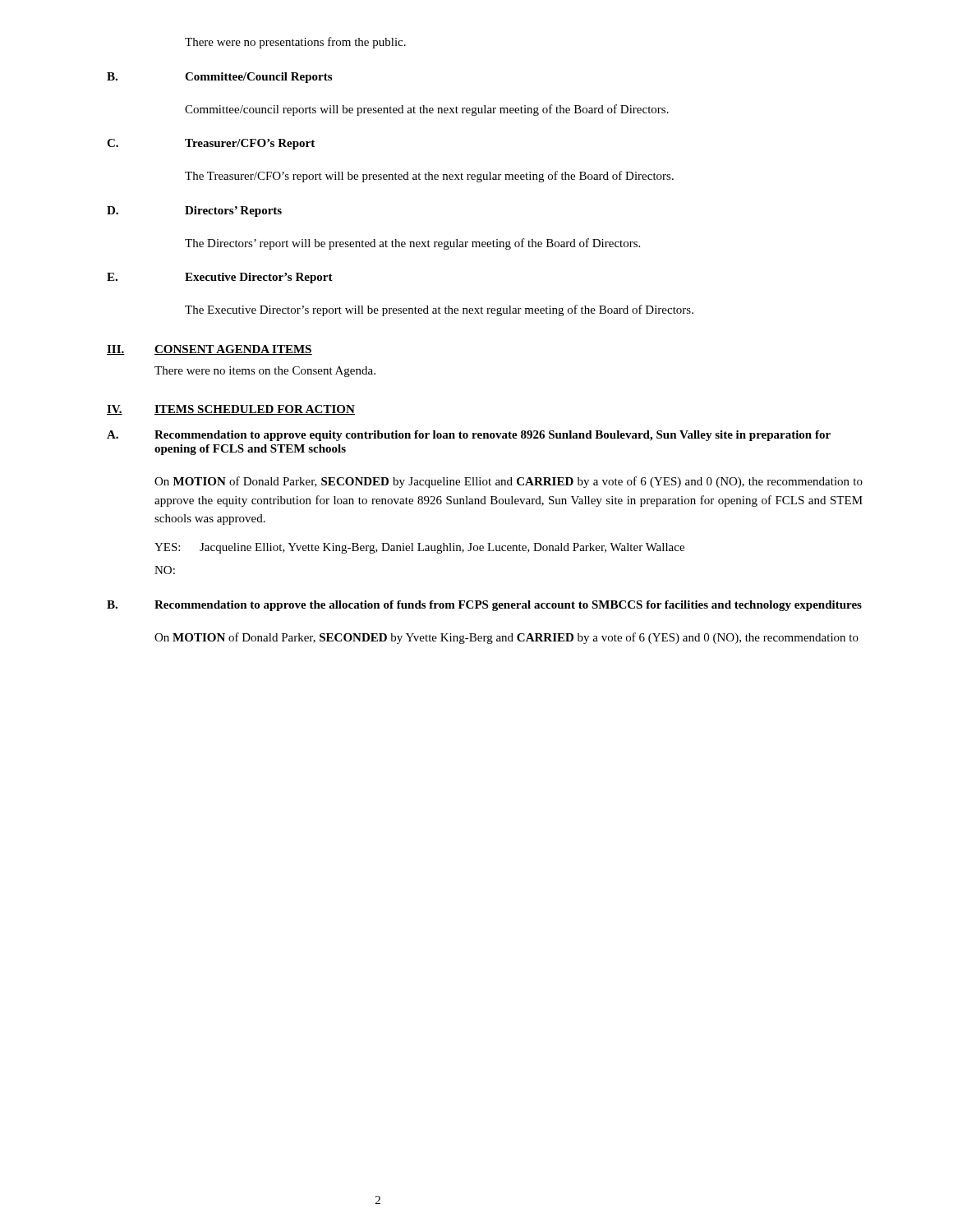
Task: Navigate to the text block starting "E. Executive Director’s"
Action: [x=220, y=278]
